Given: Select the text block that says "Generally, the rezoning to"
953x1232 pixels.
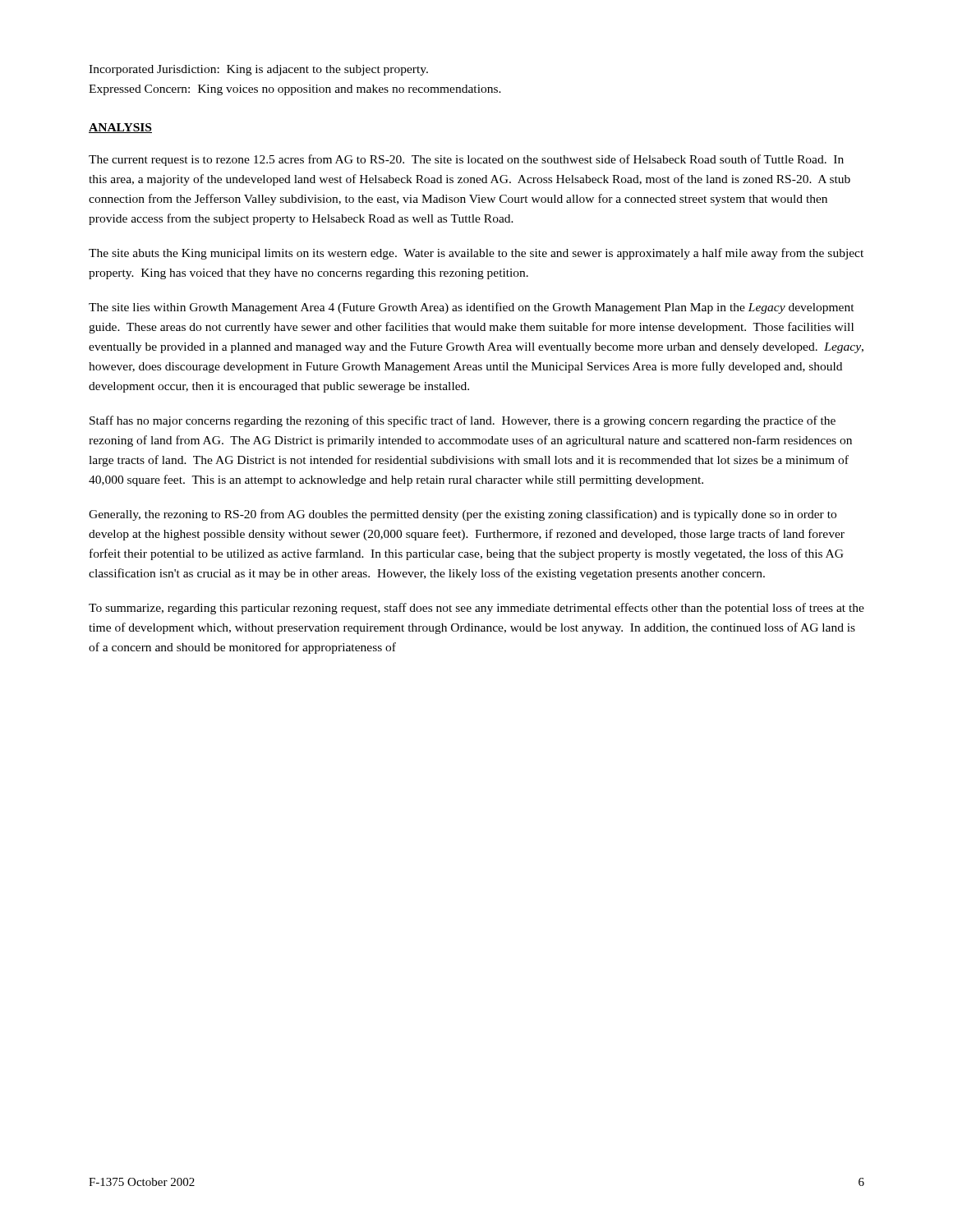Looking at the screenshot, I should pos(467,544).
